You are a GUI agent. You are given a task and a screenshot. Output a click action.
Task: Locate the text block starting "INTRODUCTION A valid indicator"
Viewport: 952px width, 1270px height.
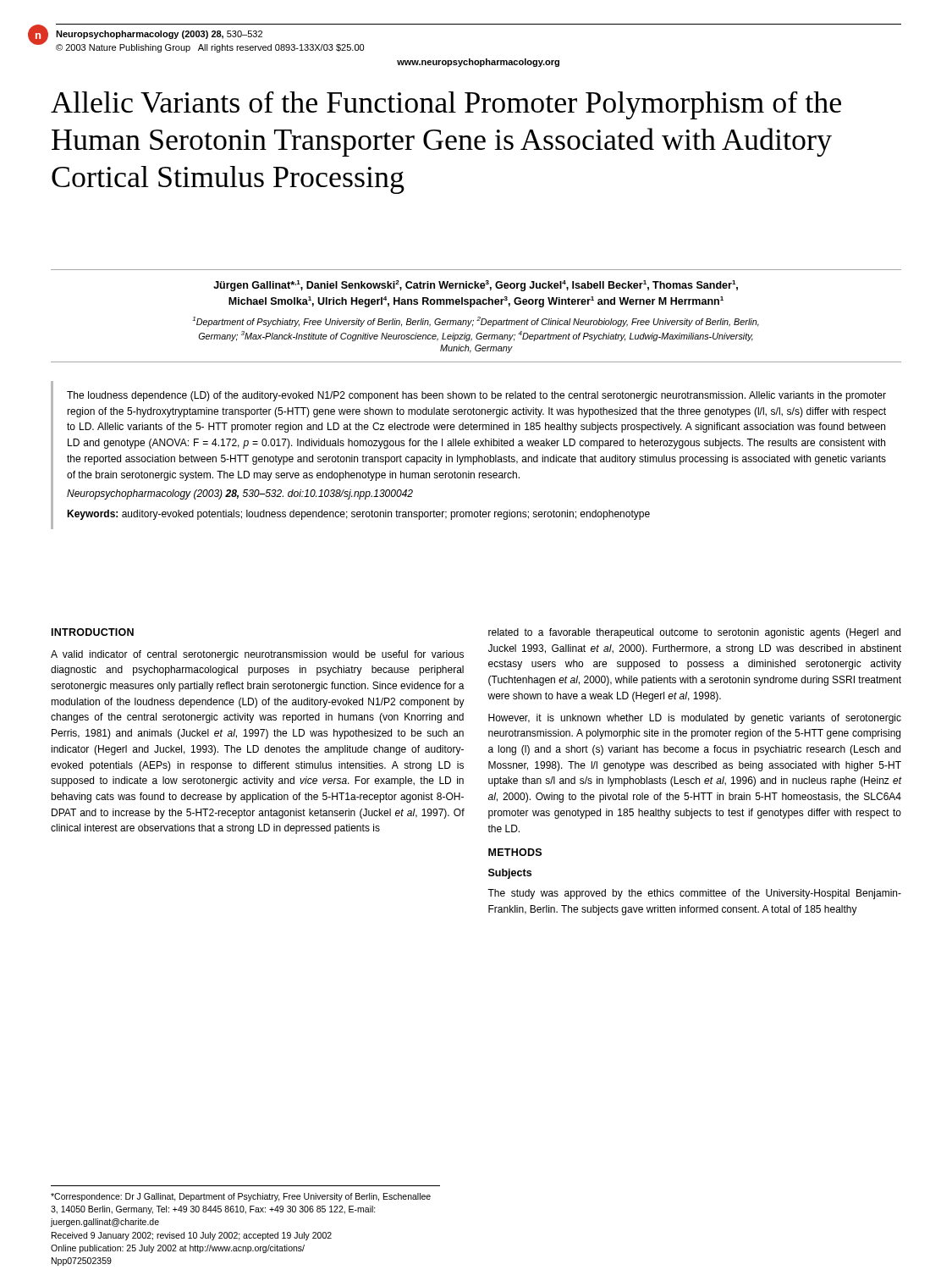tap(257, 731)
